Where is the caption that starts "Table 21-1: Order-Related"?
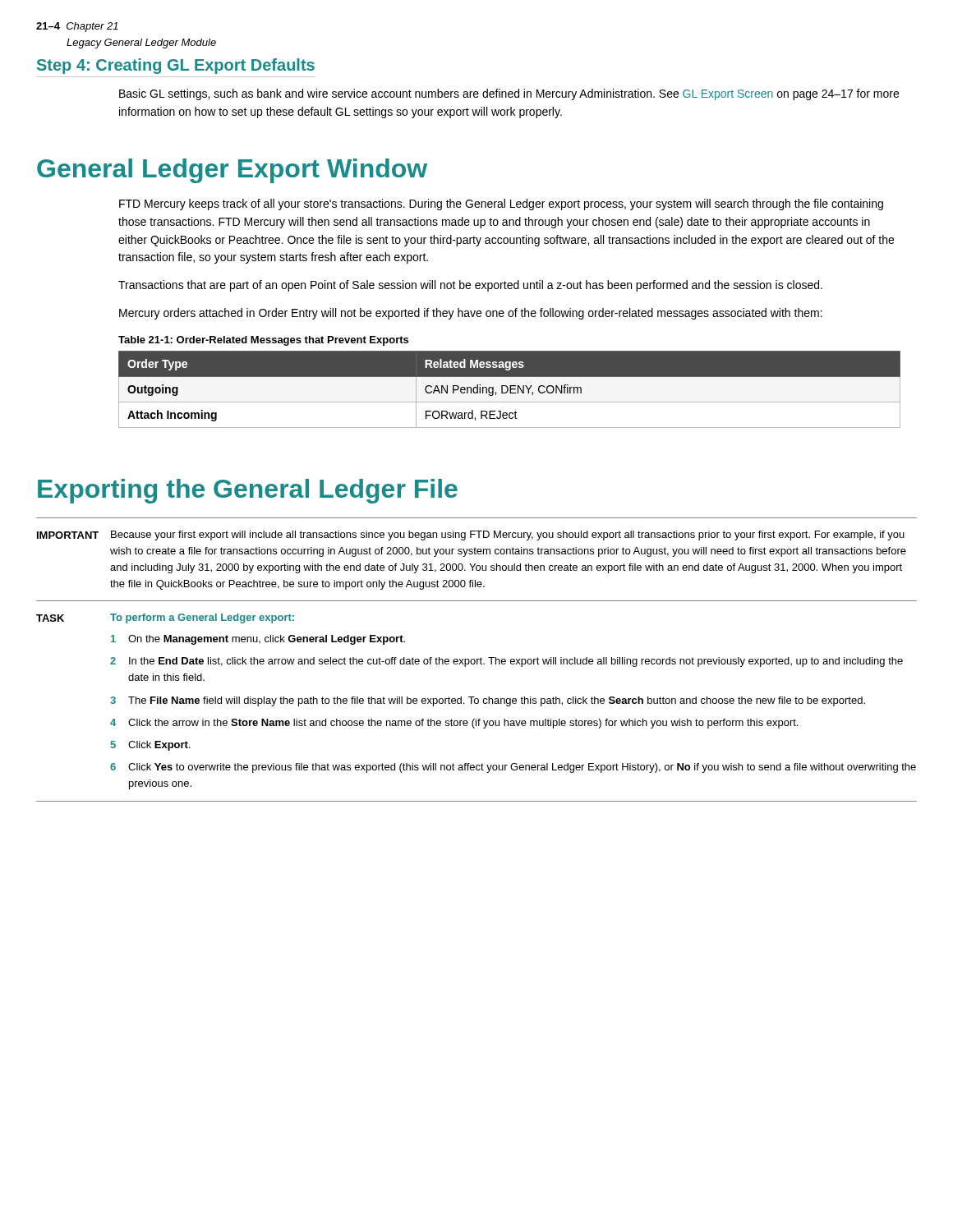This screenshot has width=953, height=1232. 264,339
